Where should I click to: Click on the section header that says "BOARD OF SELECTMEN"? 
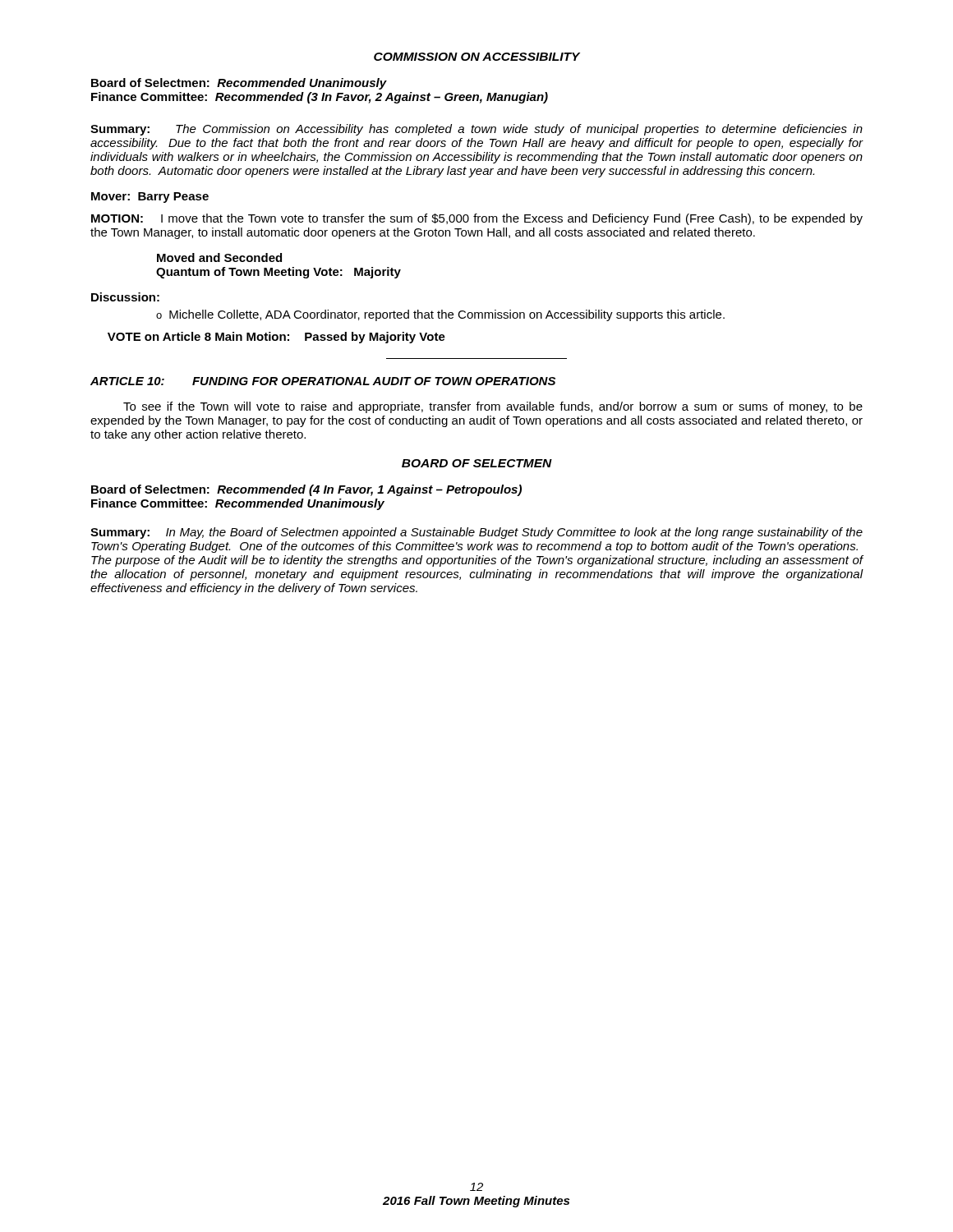(x=476, y=463)
